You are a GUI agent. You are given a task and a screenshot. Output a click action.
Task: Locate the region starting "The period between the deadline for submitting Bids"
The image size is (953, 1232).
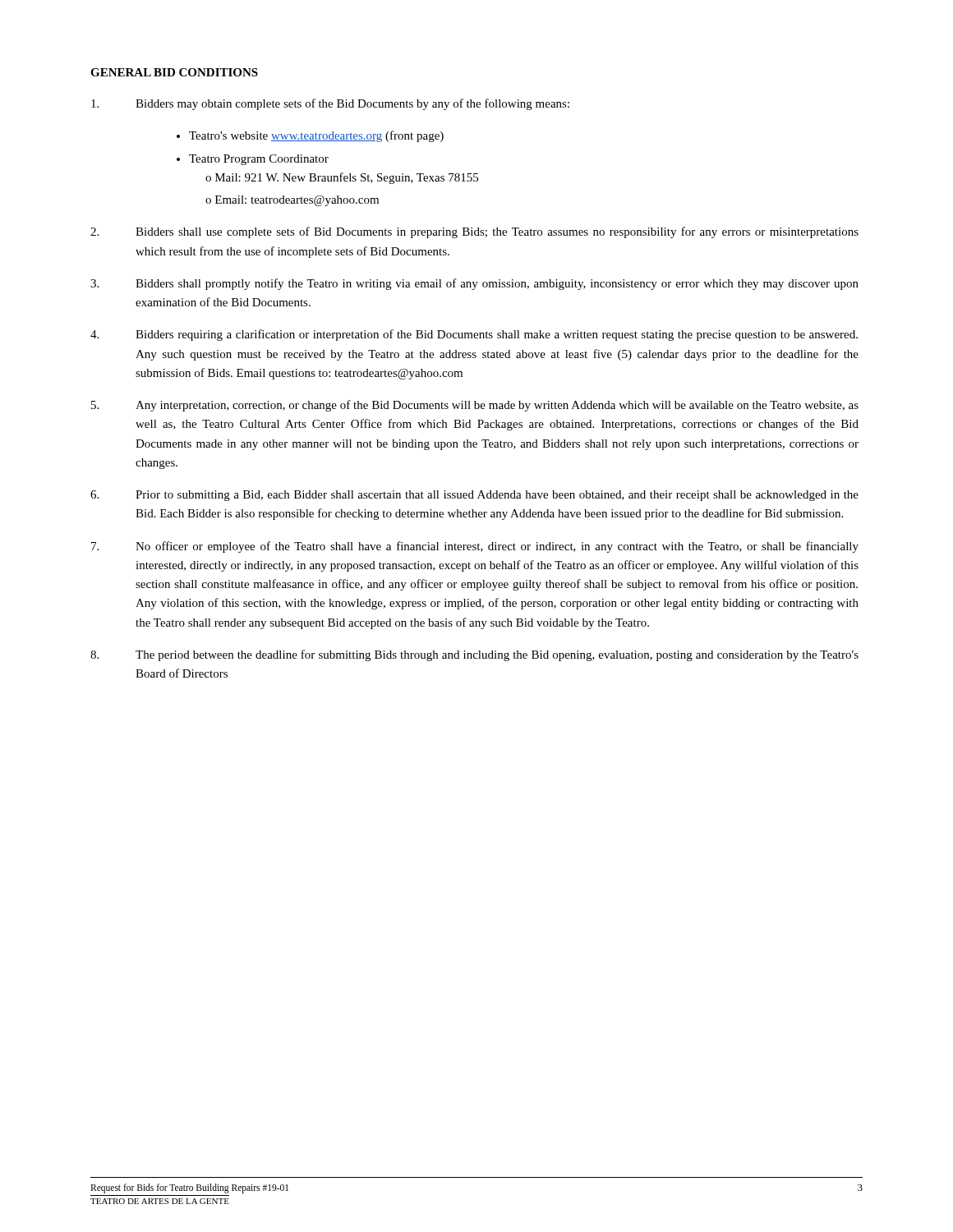(x=474, y=664)
